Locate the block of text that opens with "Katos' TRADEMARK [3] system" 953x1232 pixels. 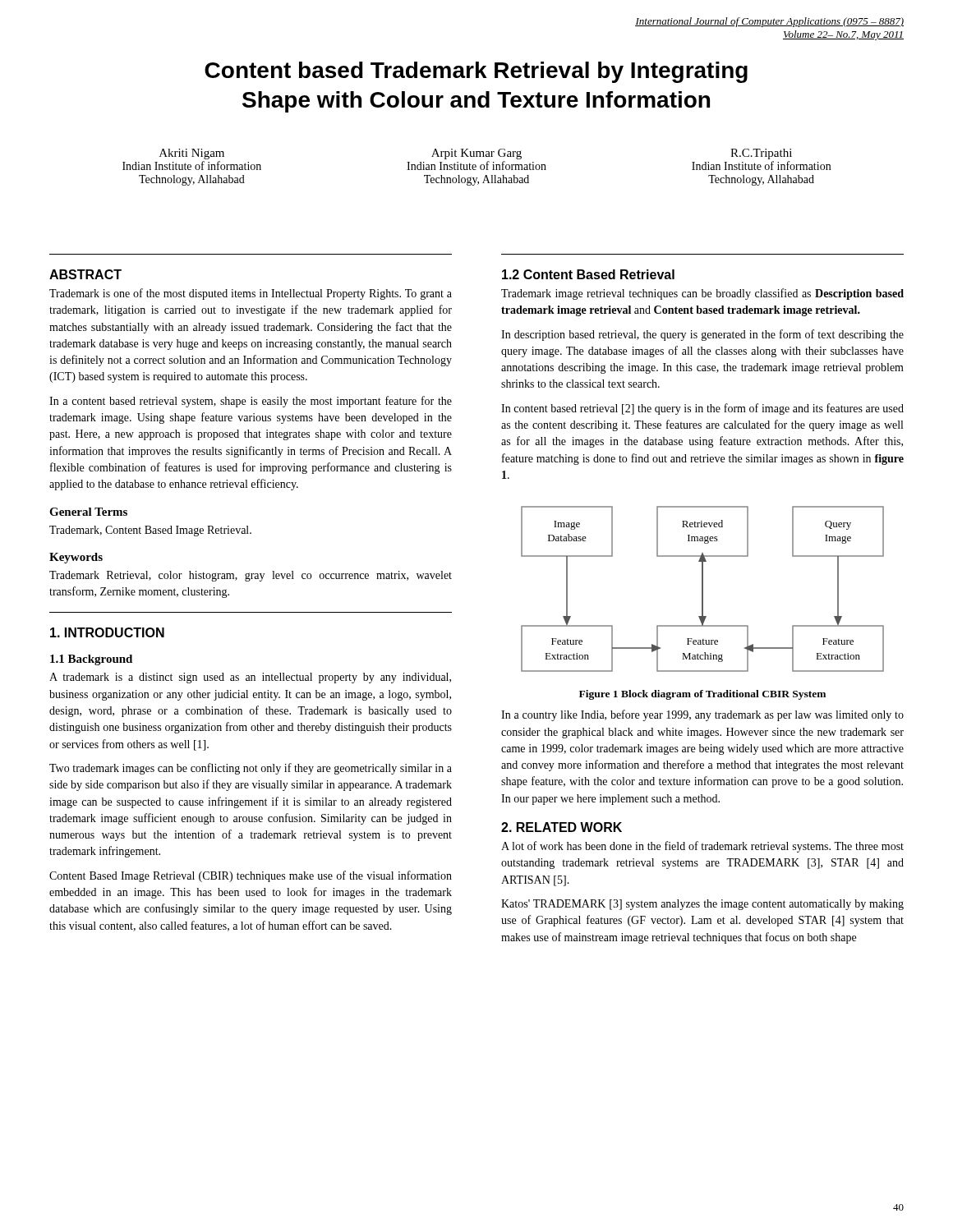click(702, 920)
